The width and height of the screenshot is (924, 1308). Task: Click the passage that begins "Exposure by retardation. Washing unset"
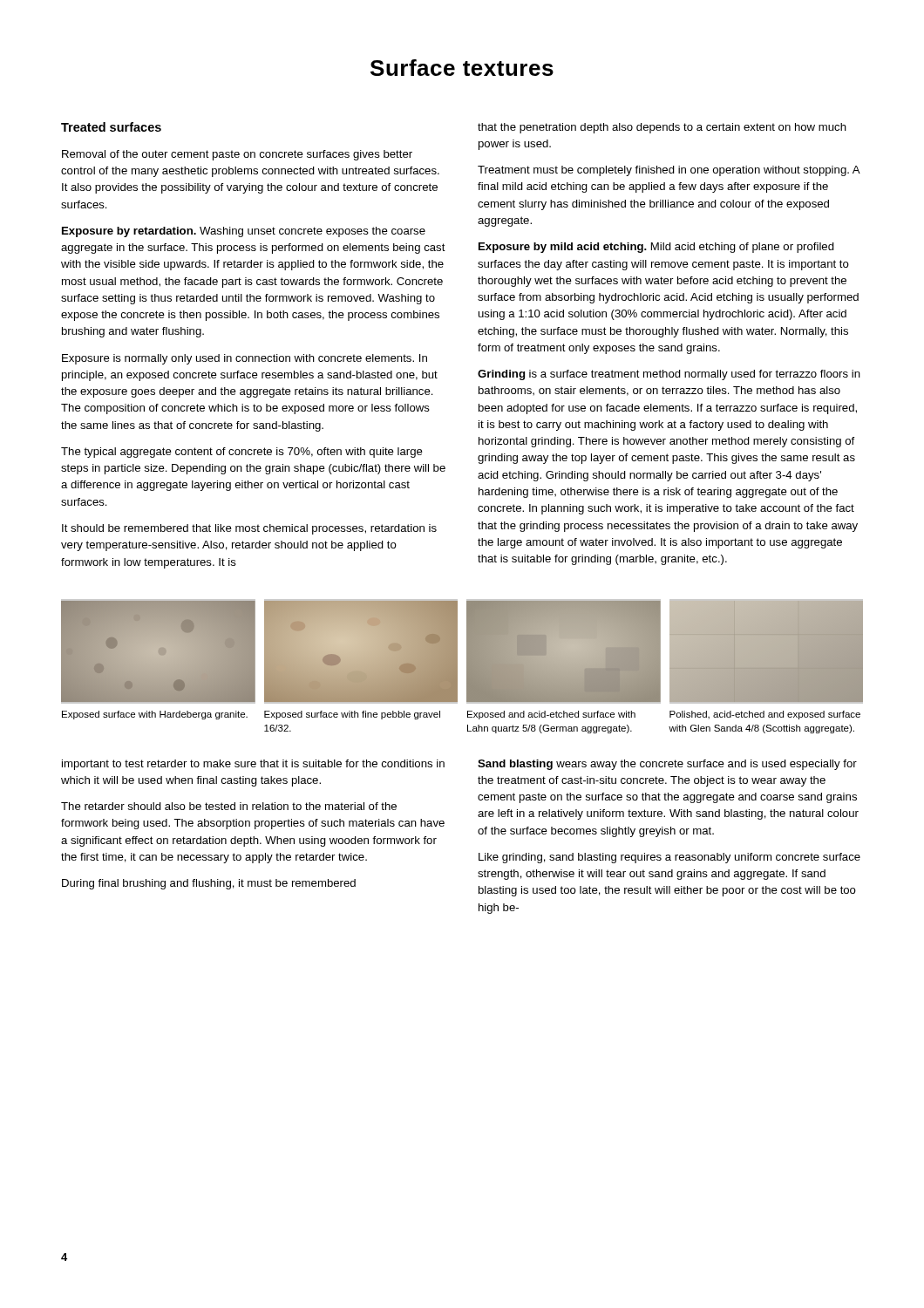(x=253, y=281)
